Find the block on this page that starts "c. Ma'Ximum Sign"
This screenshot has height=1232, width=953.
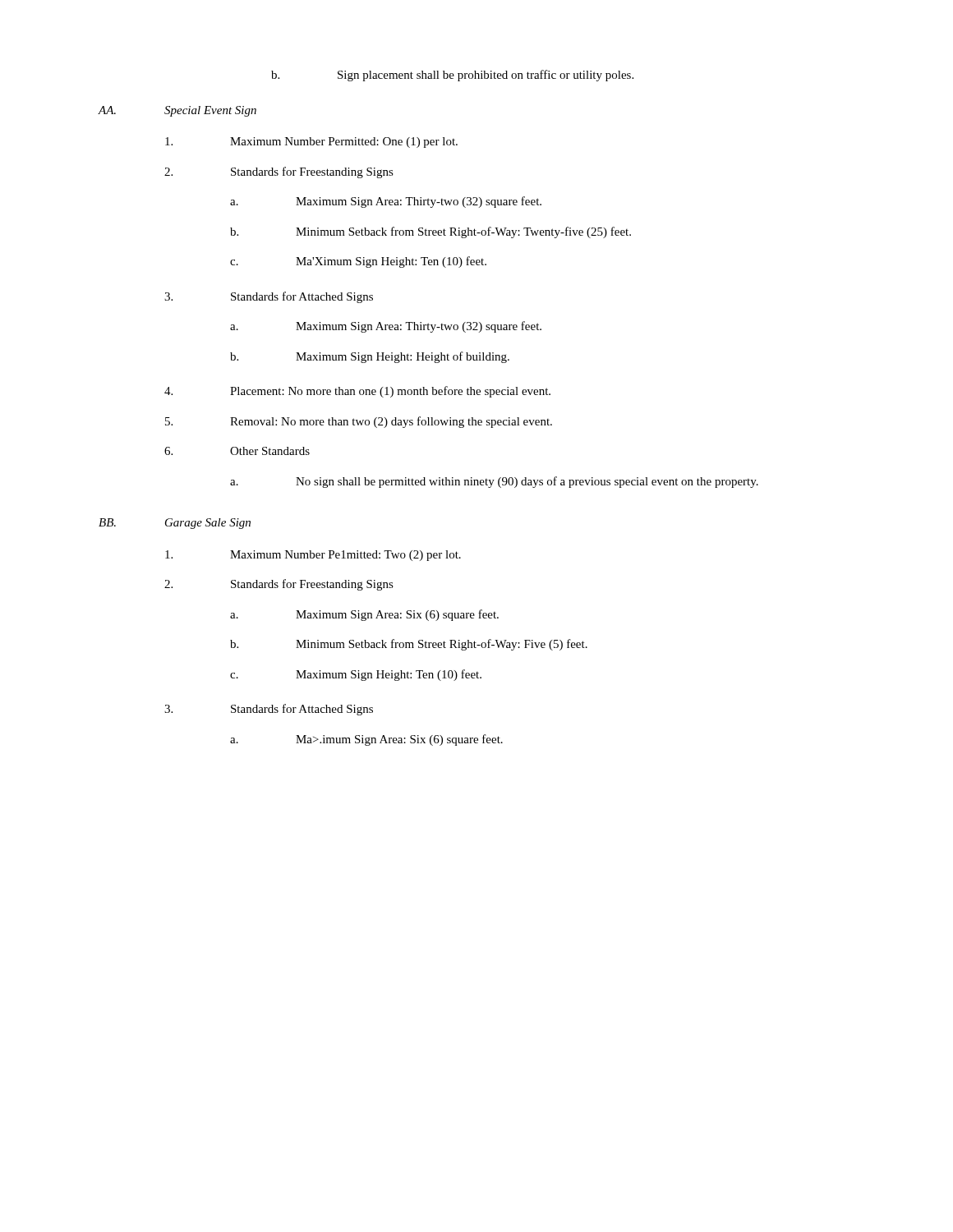click(x=358, y=262)
